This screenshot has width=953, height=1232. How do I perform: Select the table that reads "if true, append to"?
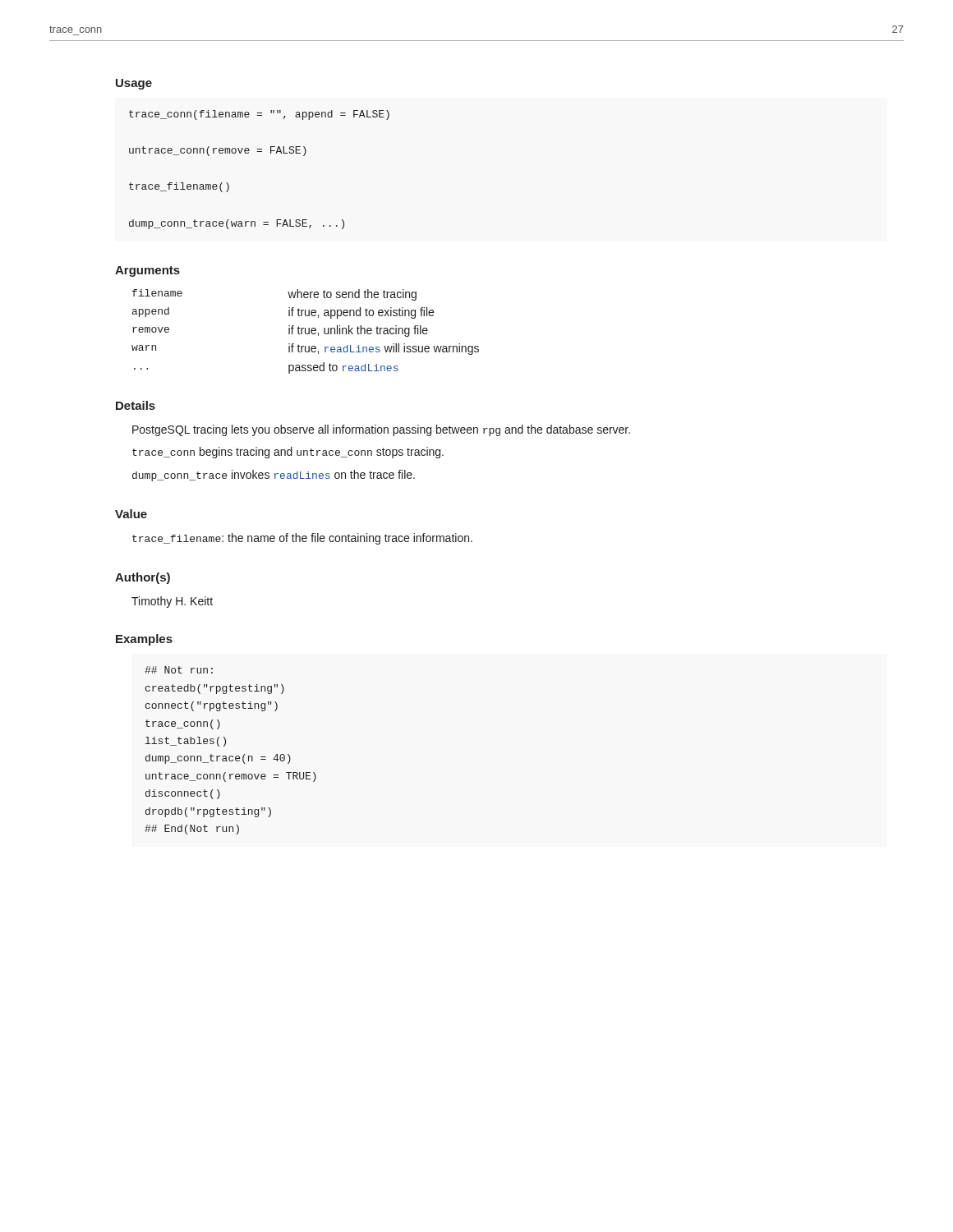tap(509, 331)
